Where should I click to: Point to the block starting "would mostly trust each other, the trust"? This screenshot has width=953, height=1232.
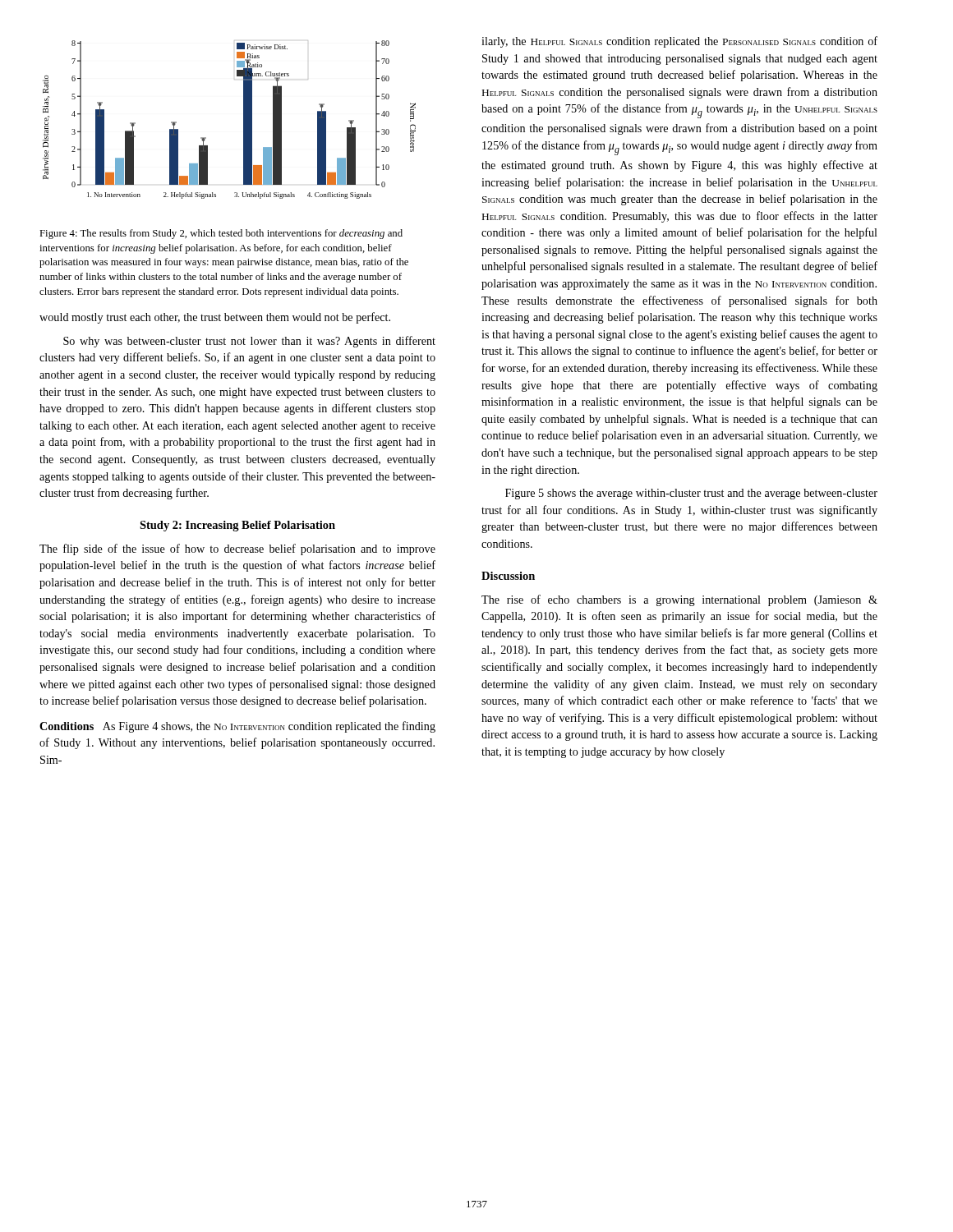pos(237,405)
